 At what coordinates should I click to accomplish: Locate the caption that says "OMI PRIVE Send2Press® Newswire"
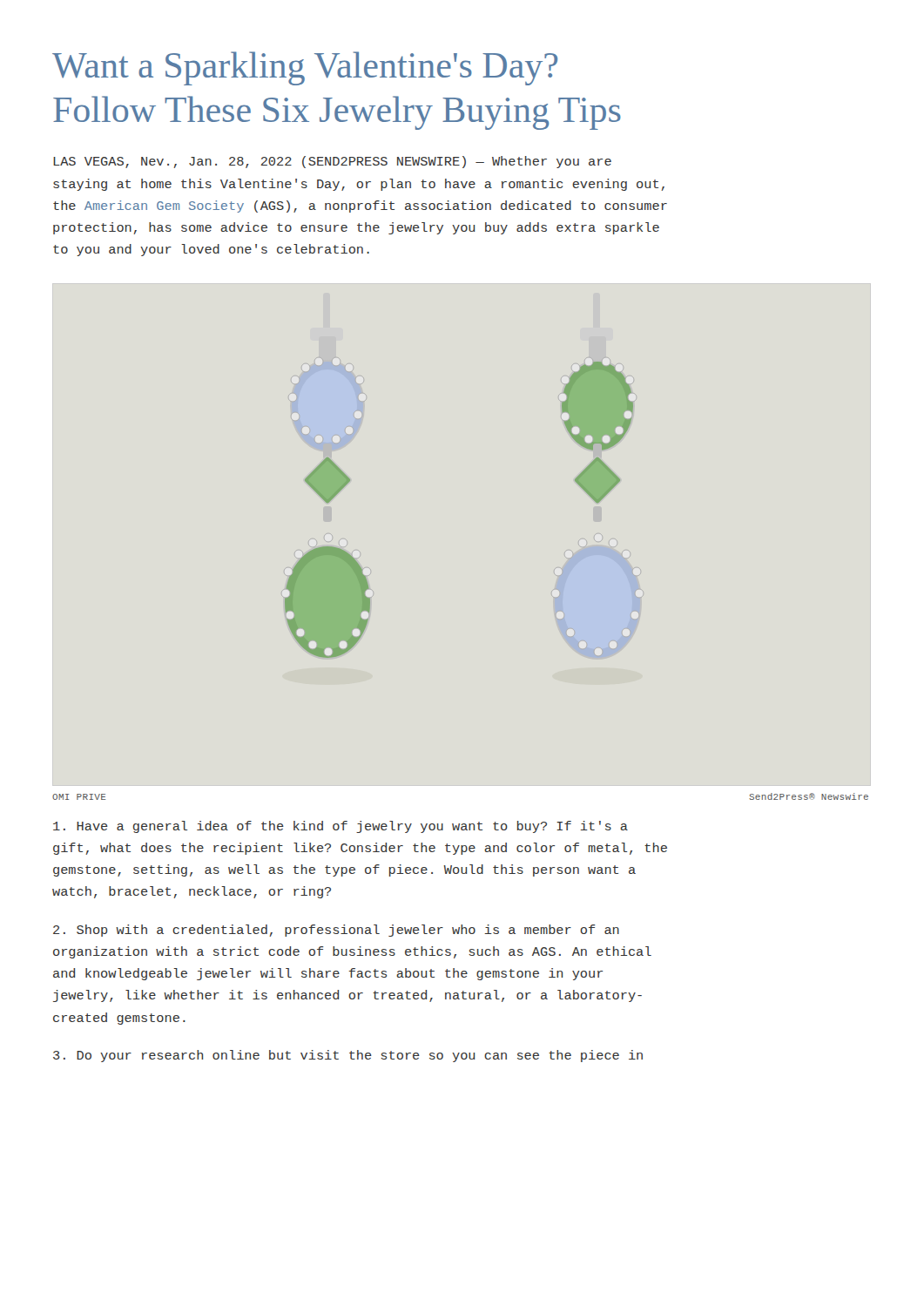(461, 797)
